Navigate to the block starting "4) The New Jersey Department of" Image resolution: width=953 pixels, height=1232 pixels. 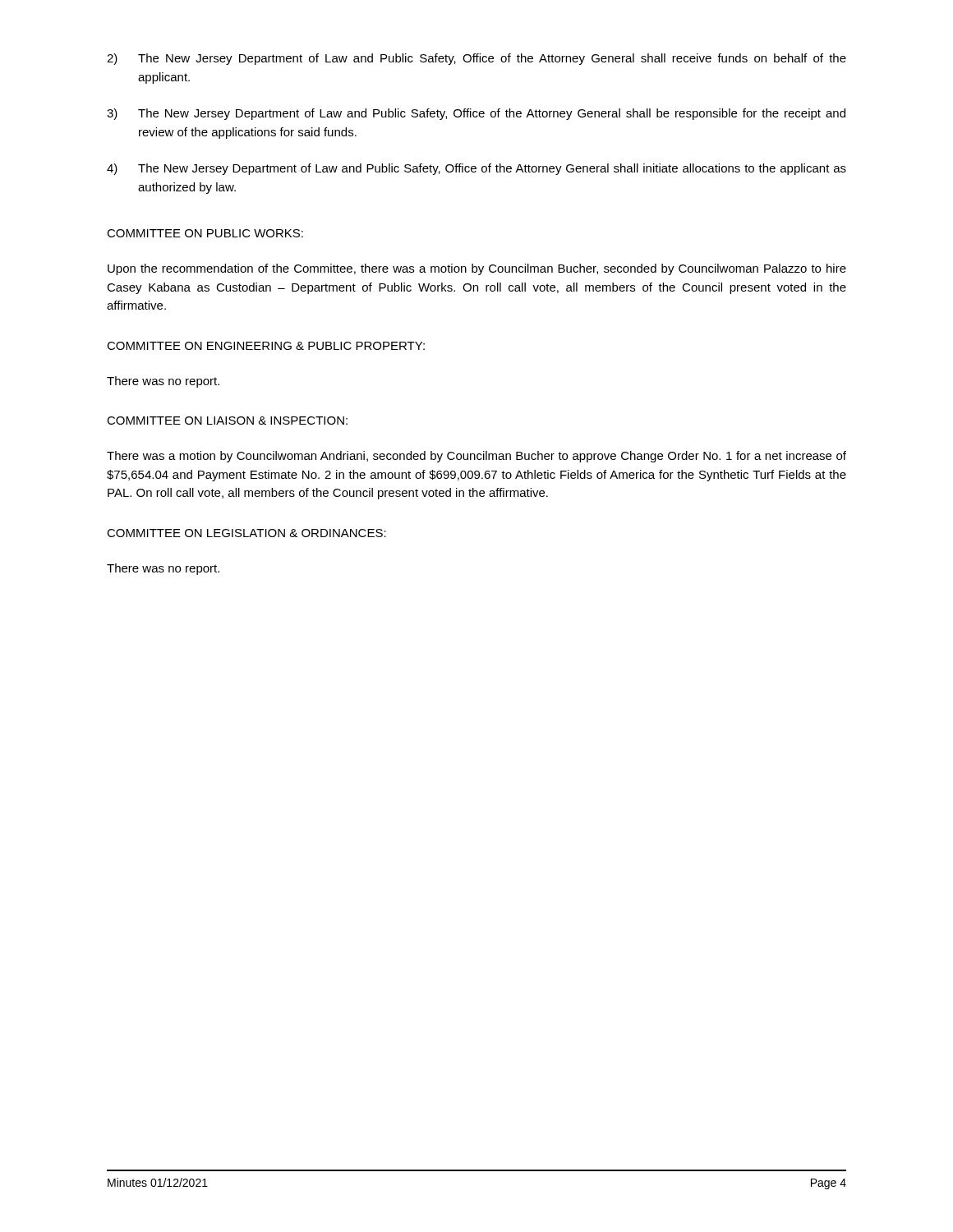coord(476,178)
